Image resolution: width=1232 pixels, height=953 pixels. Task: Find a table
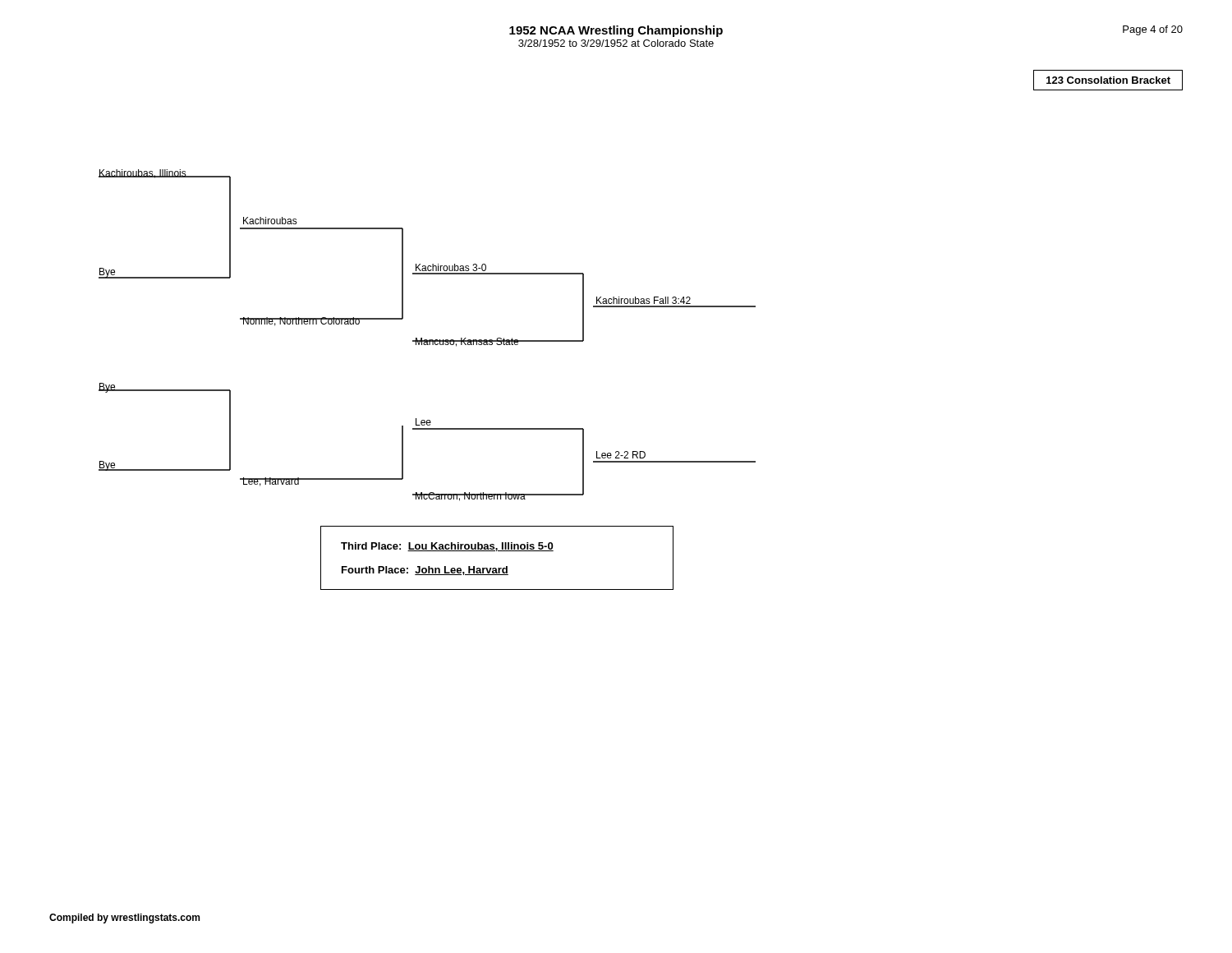pyautogui.click(x=497, y=558)
